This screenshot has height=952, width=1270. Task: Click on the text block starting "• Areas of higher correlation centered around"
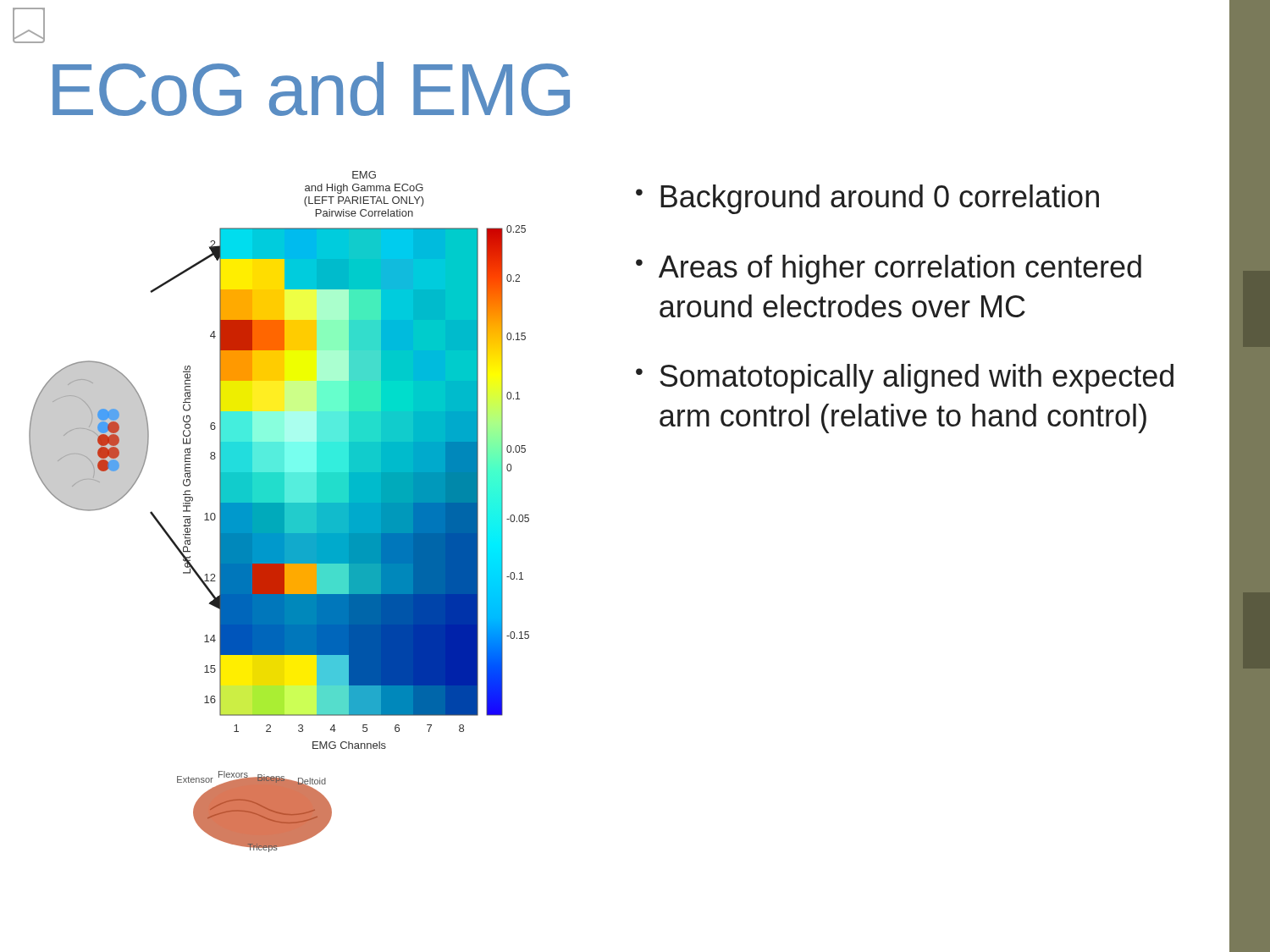tap(923, 287)
